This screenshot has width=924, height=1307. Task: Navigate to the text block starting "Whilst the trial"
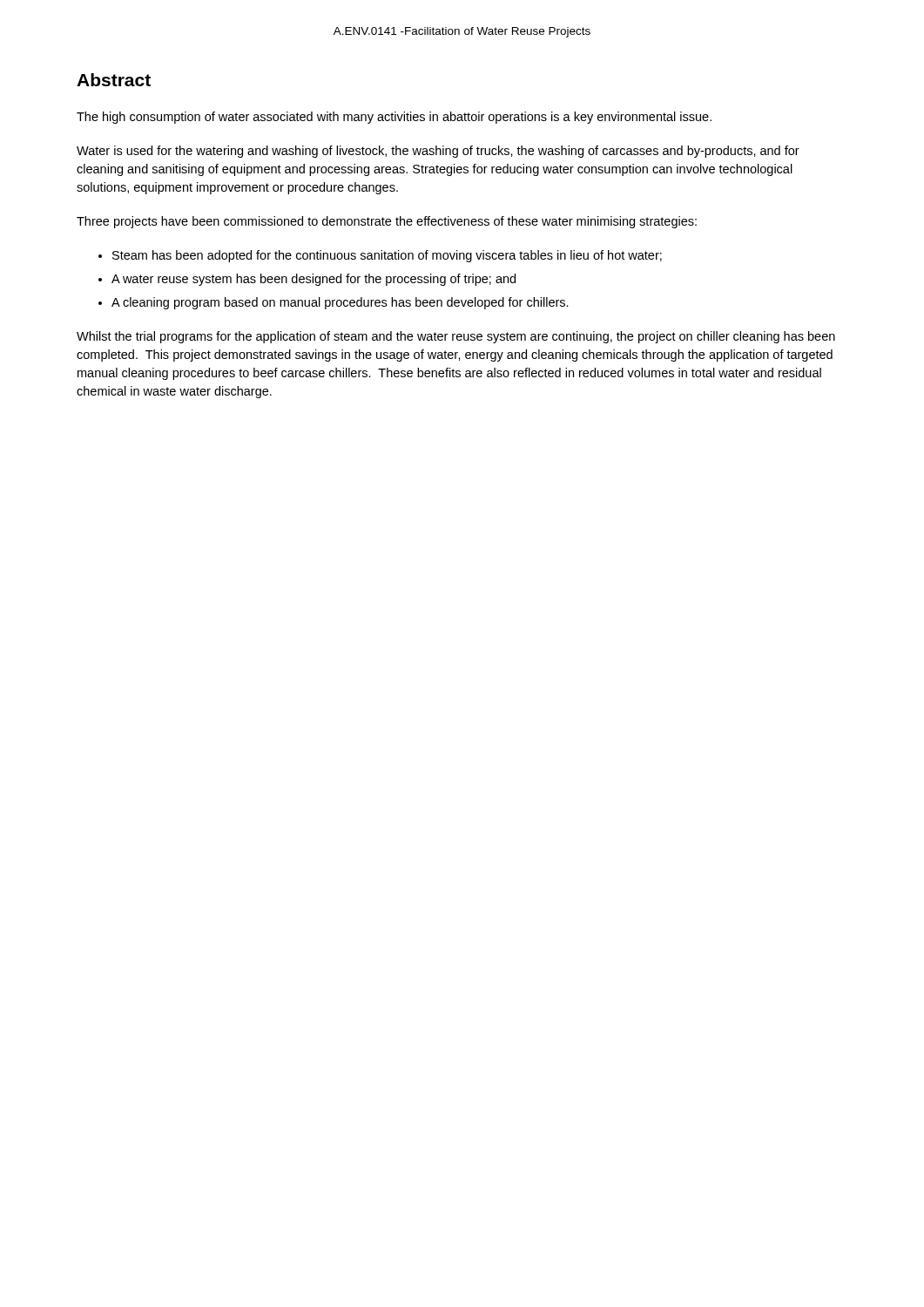pos(456,364)
